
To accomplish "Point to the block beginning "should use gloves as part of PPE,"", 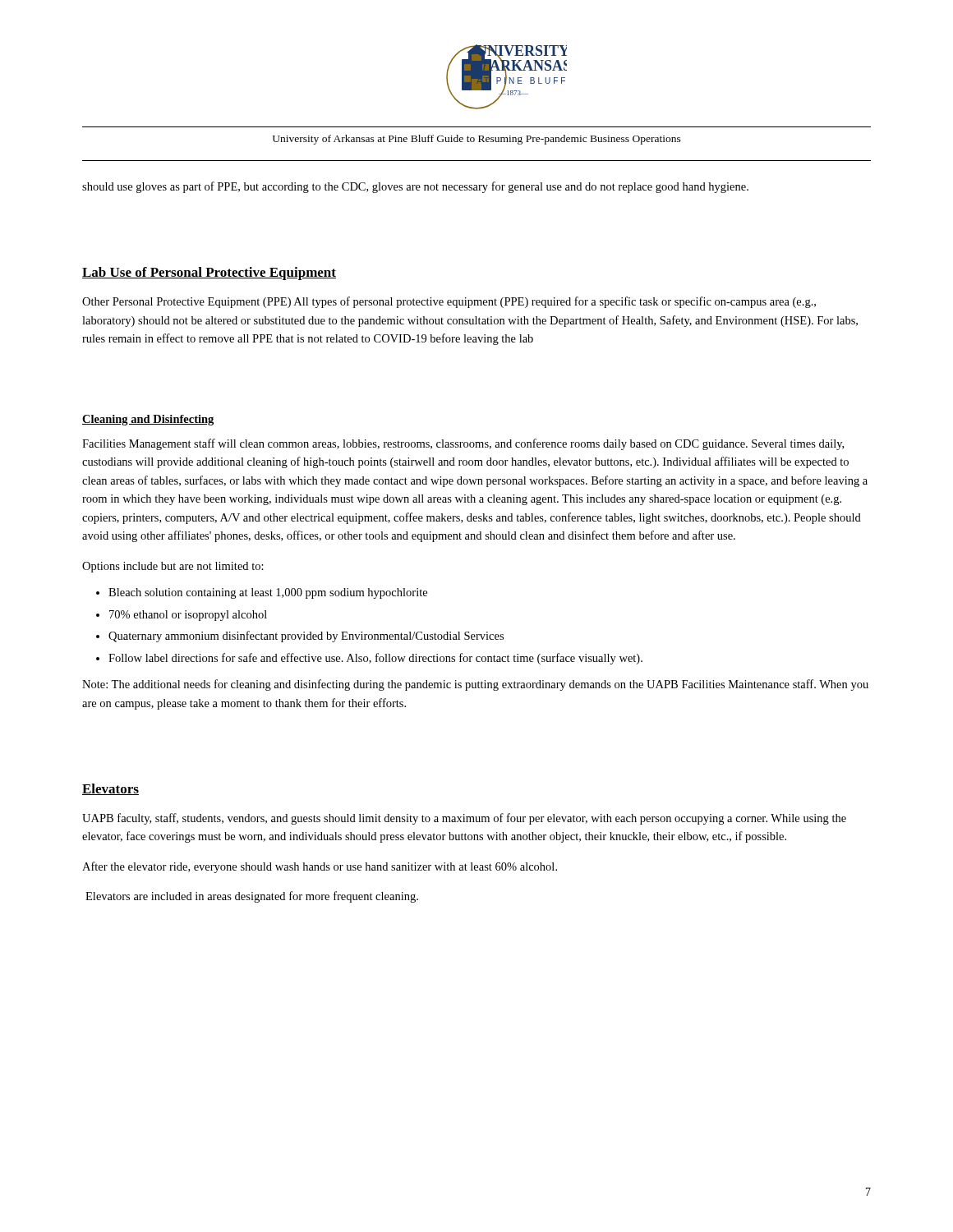I will [x=416, y=186].
